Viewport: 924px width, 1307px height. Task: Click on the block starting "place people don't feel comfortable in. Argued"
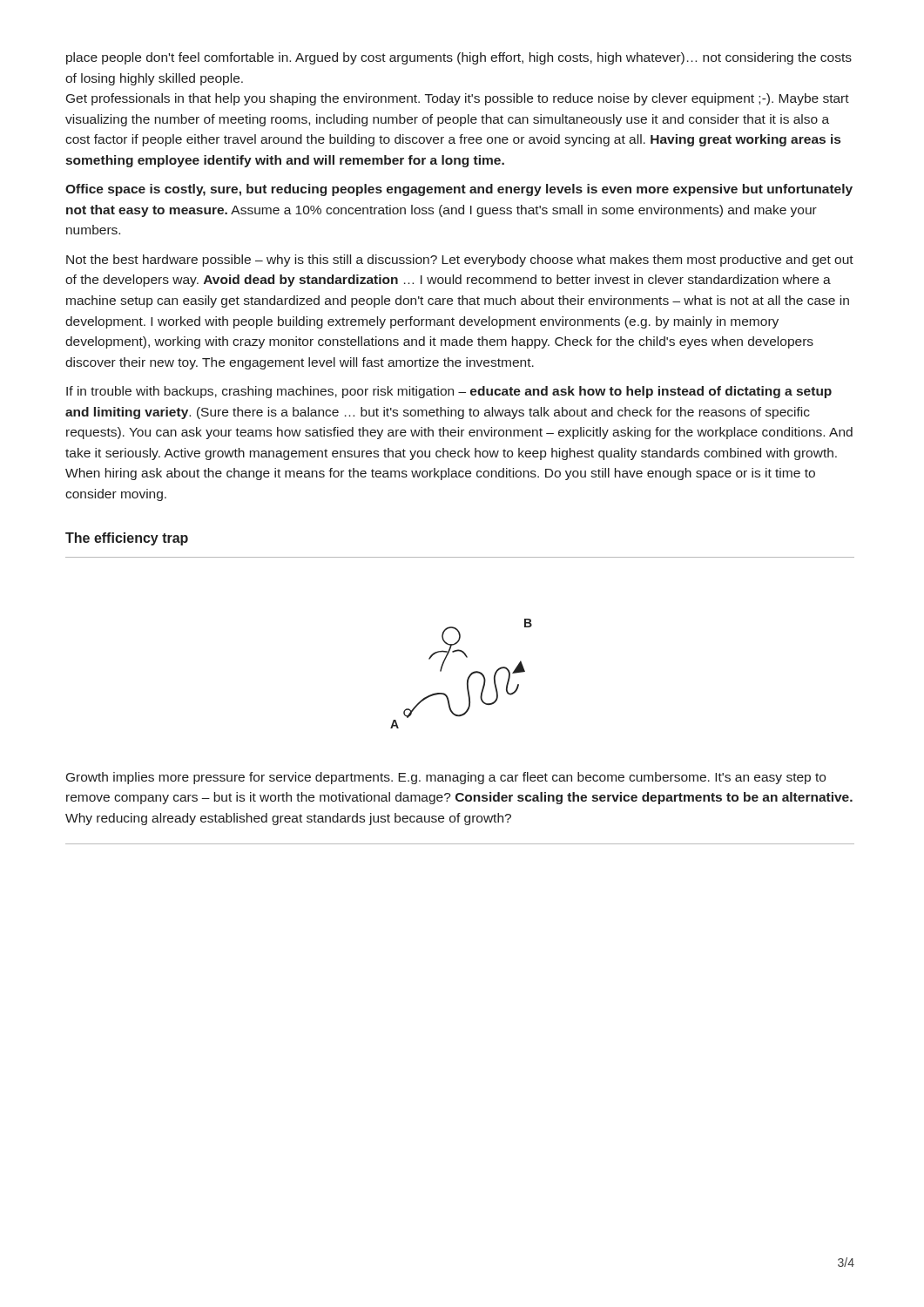460,276
